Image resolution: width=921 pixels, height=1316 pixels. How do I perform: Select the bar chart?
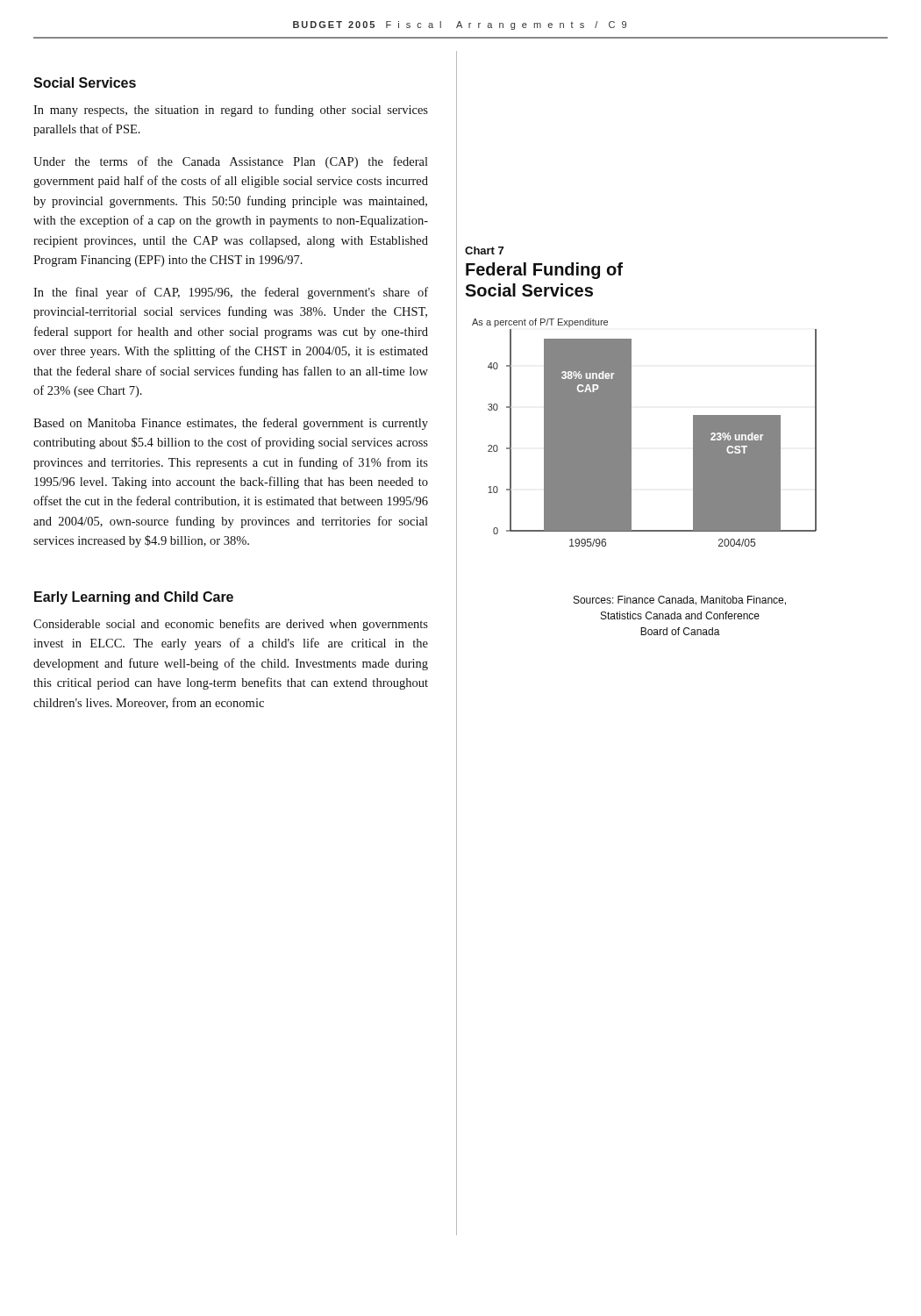coord(675,451)
